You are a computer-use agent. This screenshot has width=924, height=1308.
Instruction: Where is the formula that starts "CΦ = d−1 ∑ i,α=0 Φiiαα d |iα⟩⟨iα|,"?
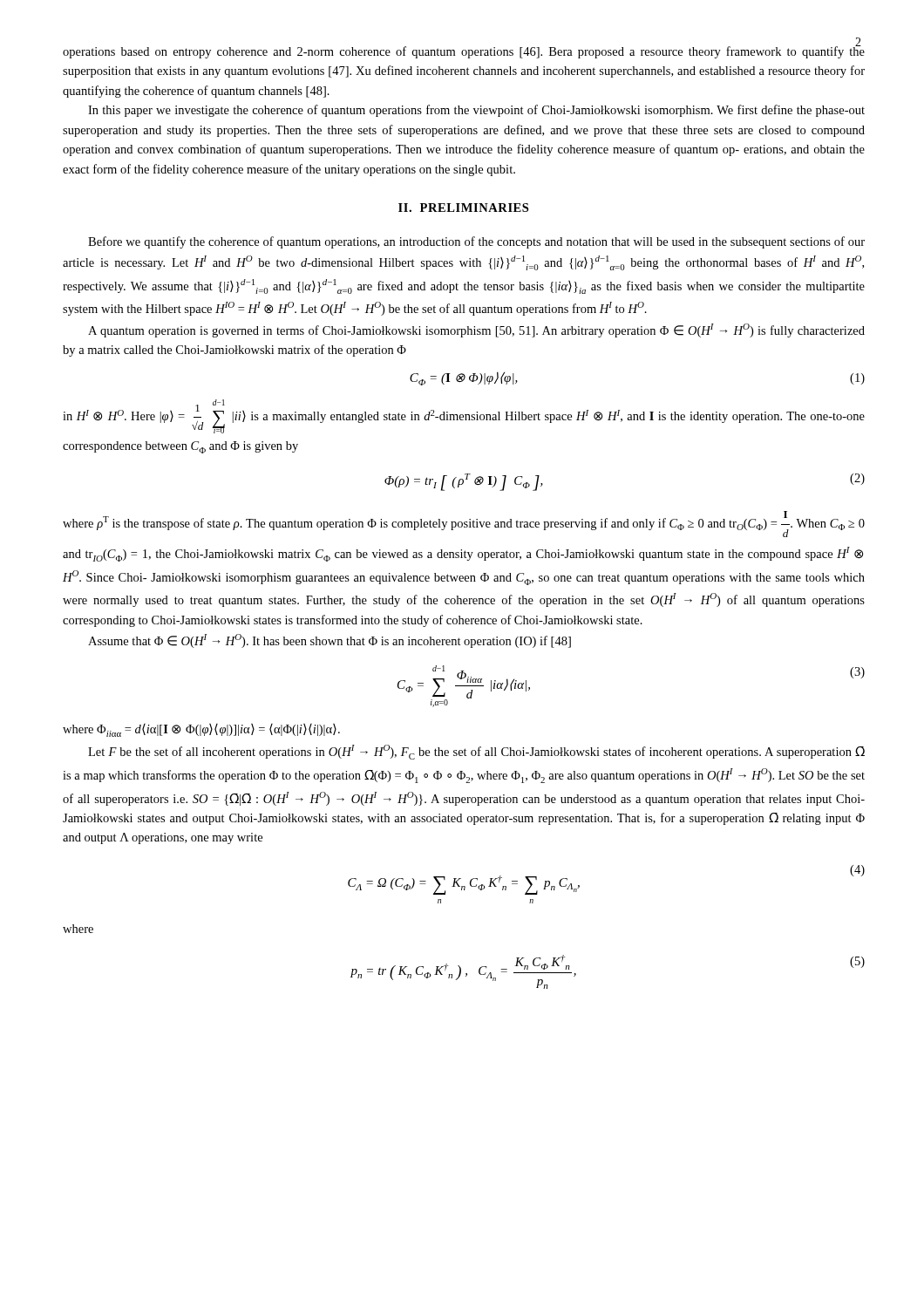point(469,686)
